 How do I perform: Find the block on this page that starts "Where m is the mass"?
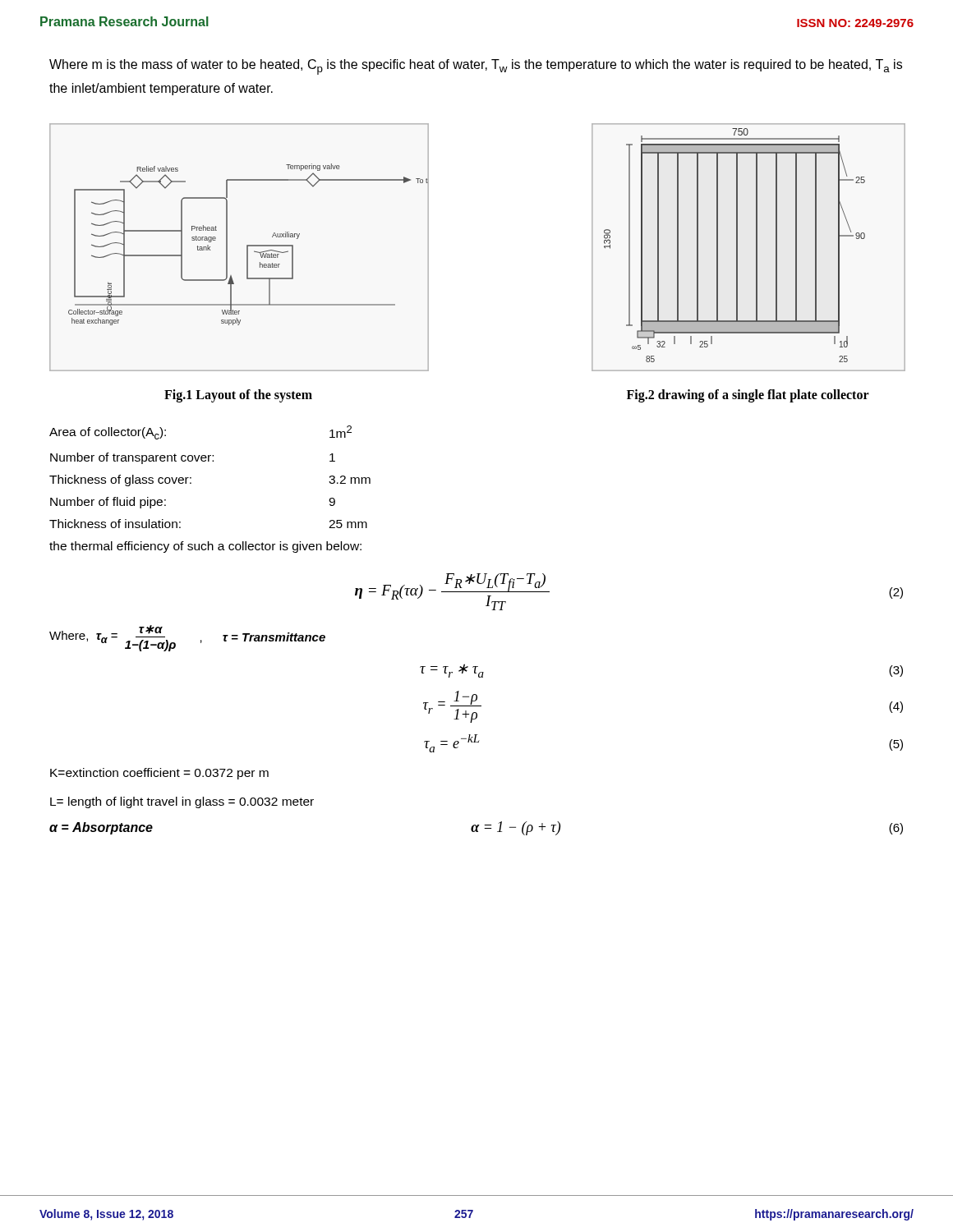[476, 76]
